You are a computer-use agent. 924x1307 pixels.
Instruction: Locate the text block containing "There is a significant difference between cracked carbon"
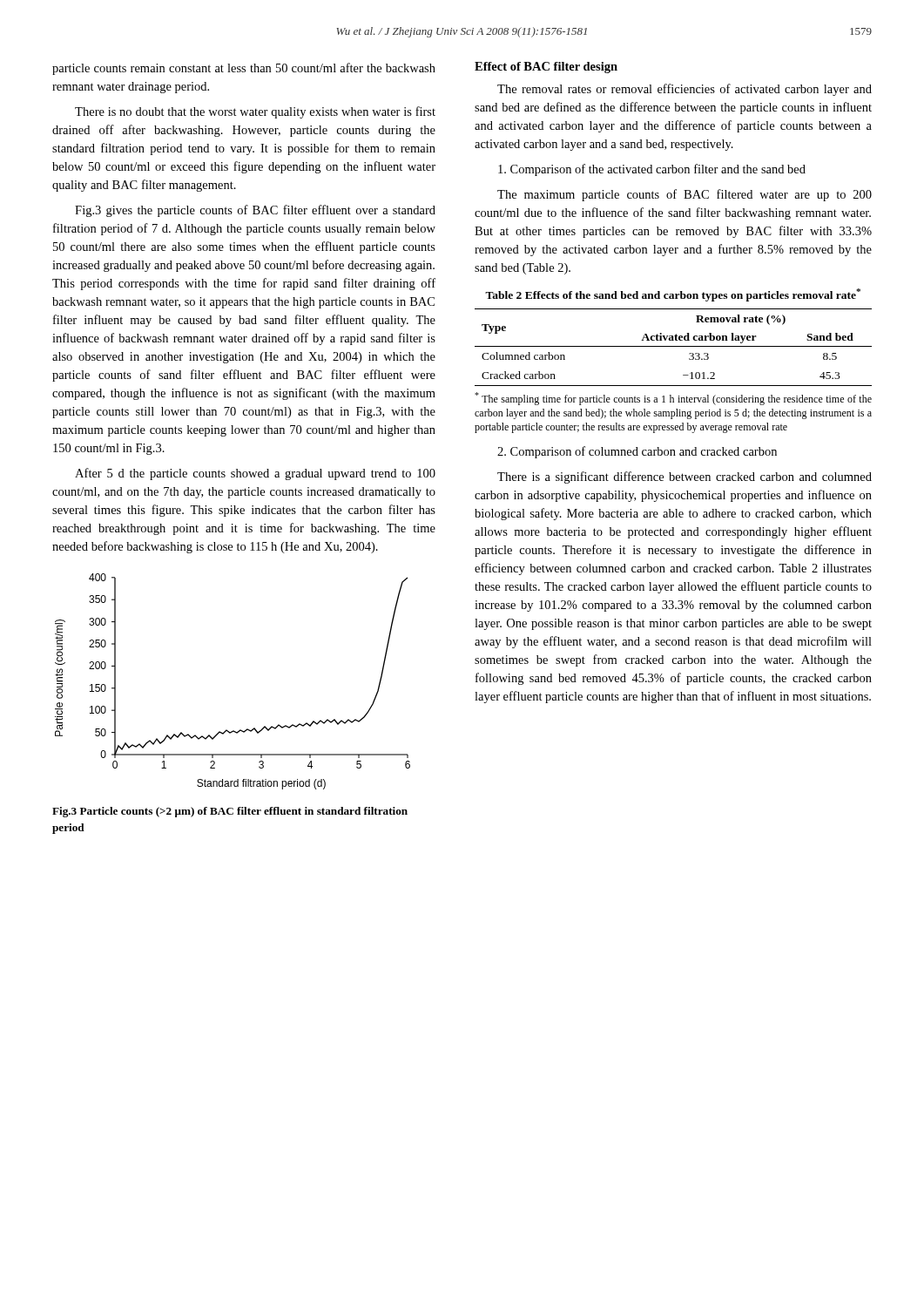(x=673, y=587)
